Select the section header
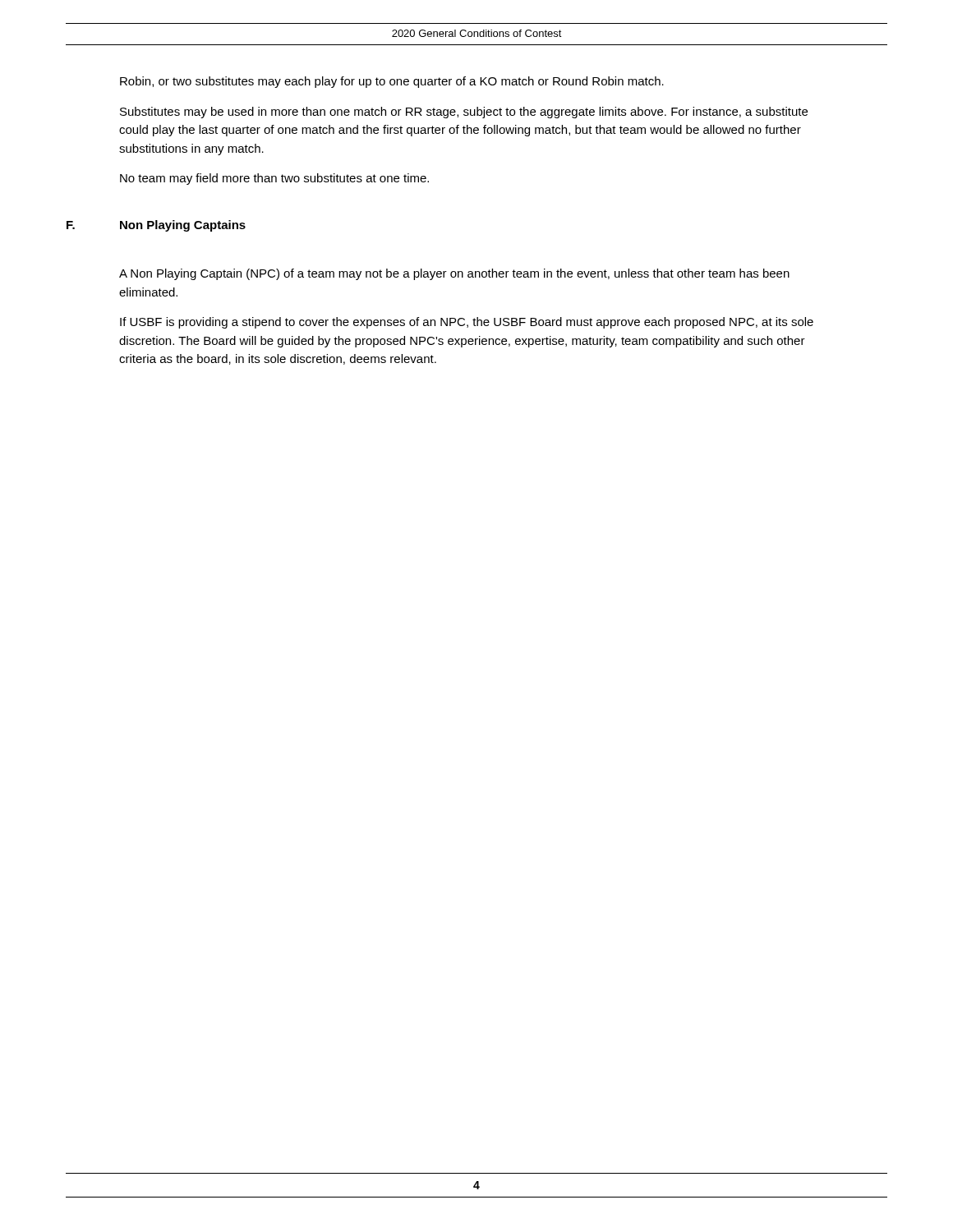Viewport: 953px width, 1232px height. coord(156,225)
